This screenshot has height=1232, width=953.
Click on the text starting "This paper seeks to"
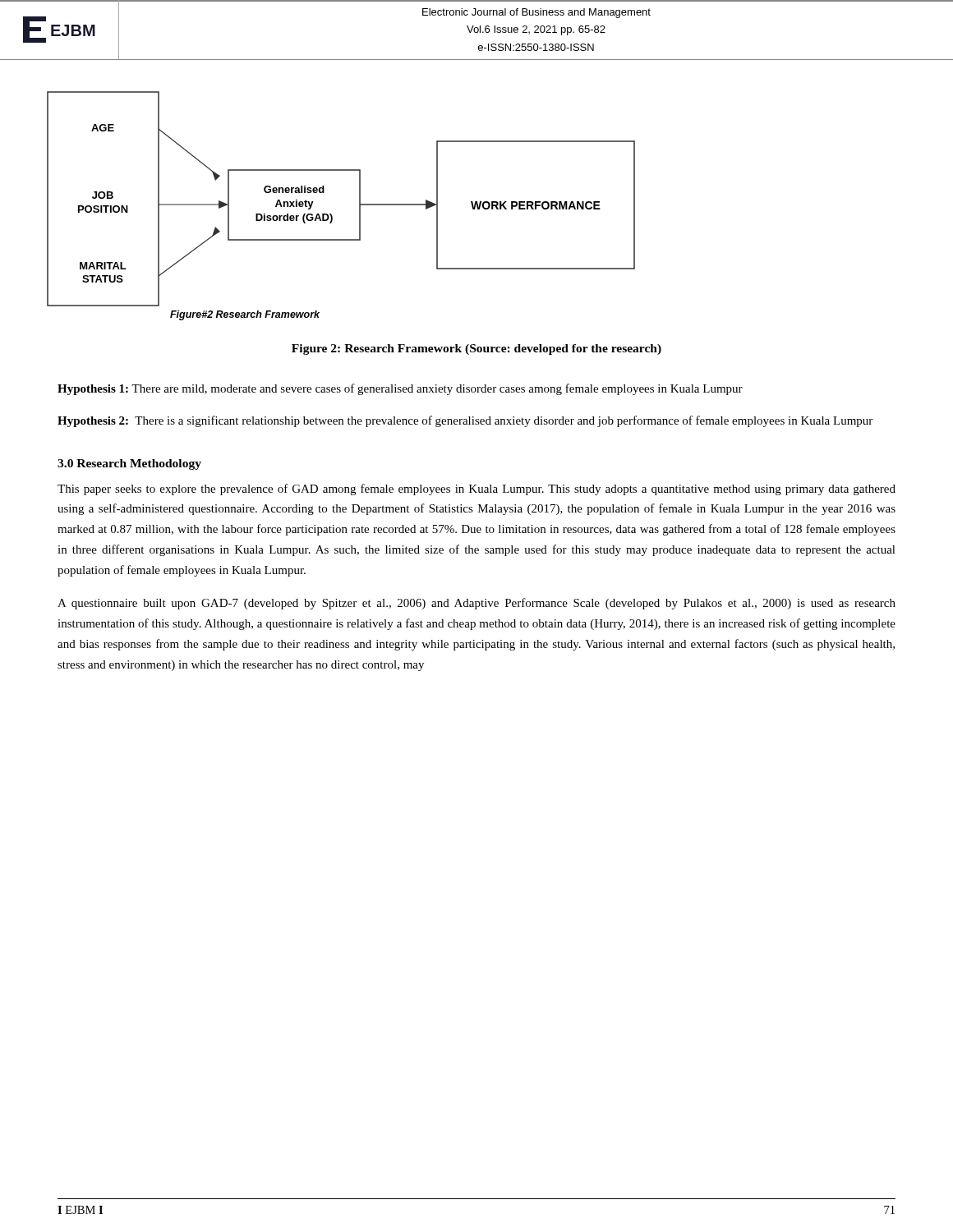click(476, 529)
